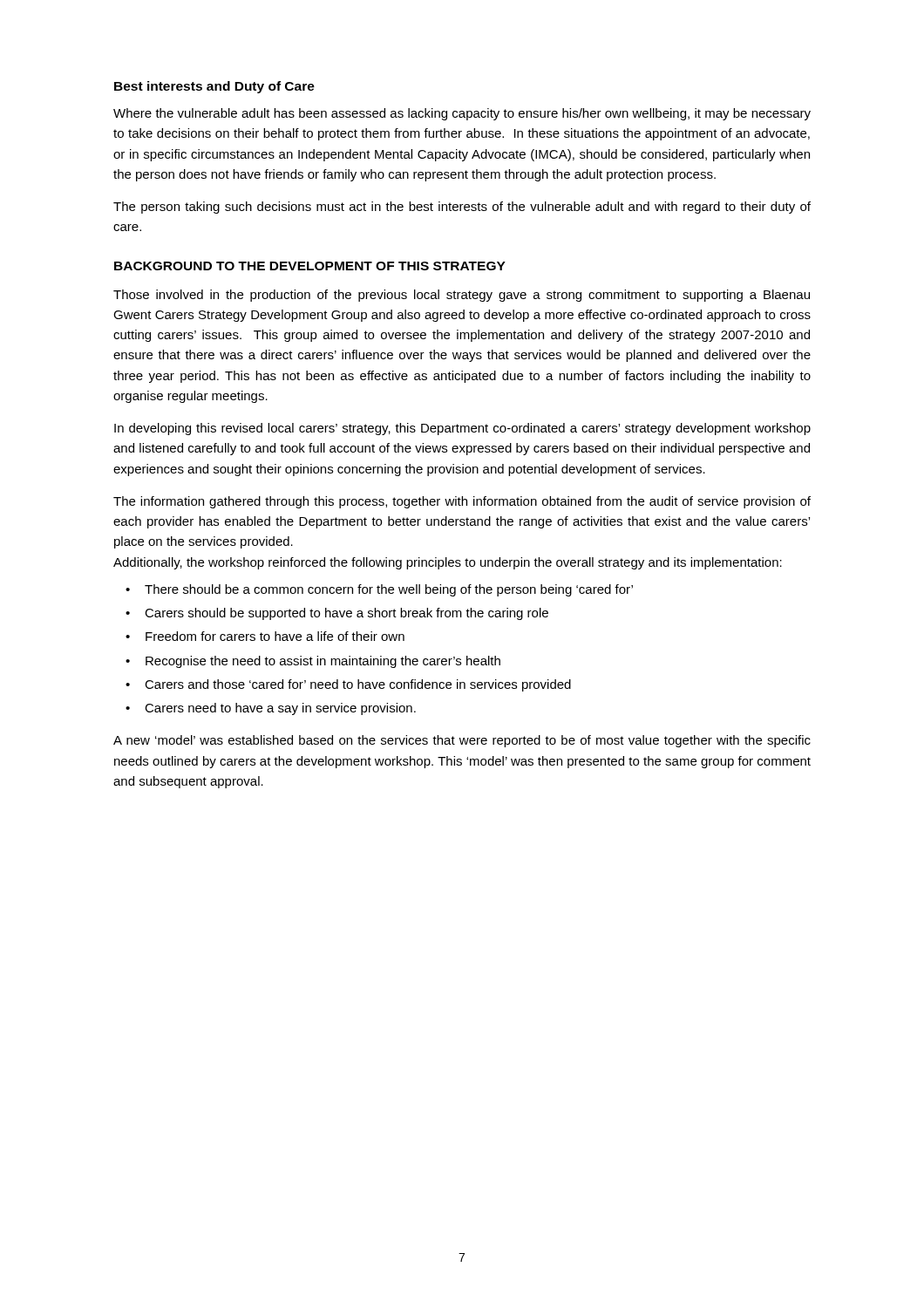Locate the section header that reads "BACKGROUND TO THE DEVELOPMENT OF THIS"
Screen dimensions: 1308x924
coord(309,265)
